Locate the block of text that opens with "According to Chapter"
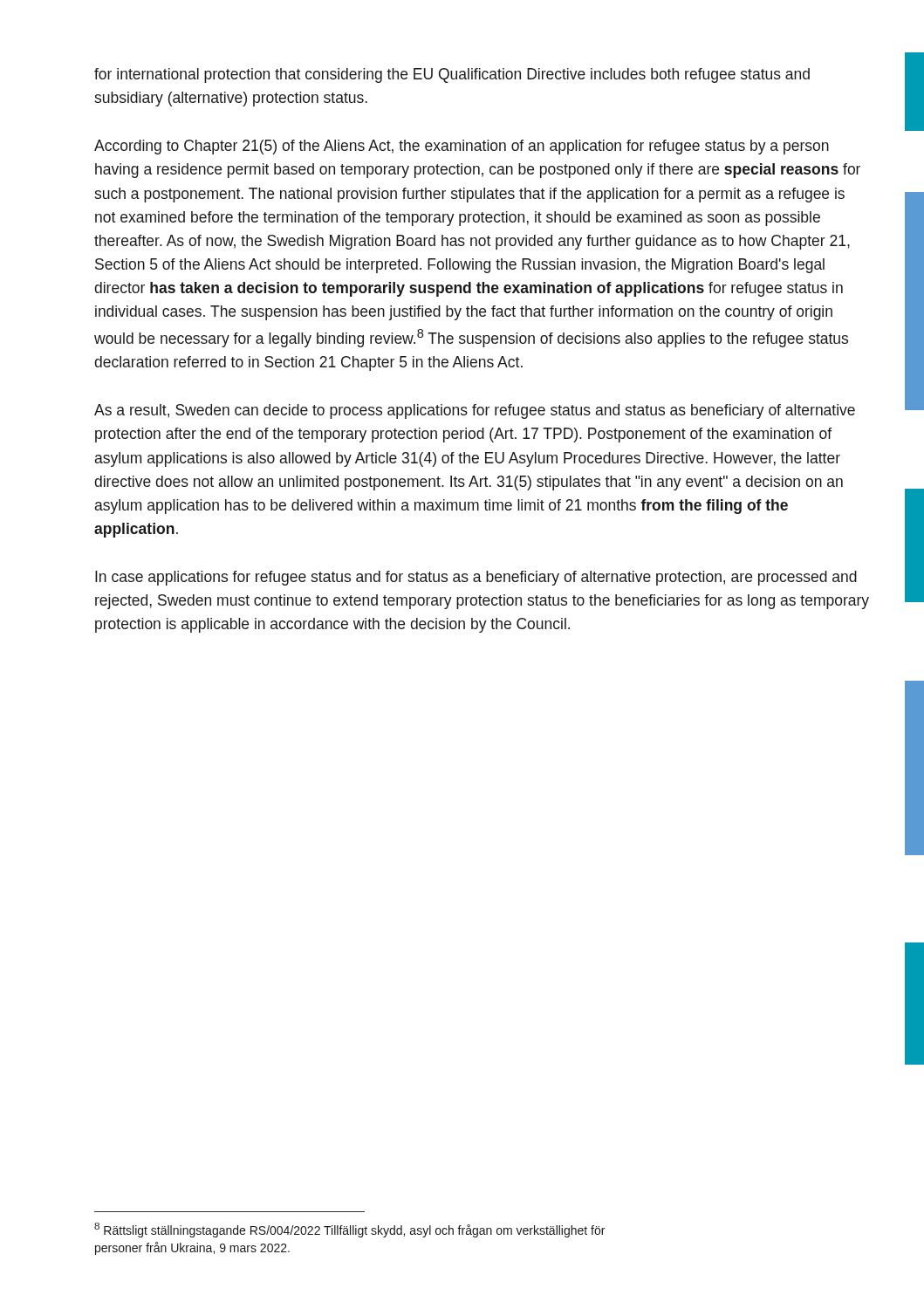The width and height of the screenshot is (924, 1309). pyautogui.click(x=477, y=254)
